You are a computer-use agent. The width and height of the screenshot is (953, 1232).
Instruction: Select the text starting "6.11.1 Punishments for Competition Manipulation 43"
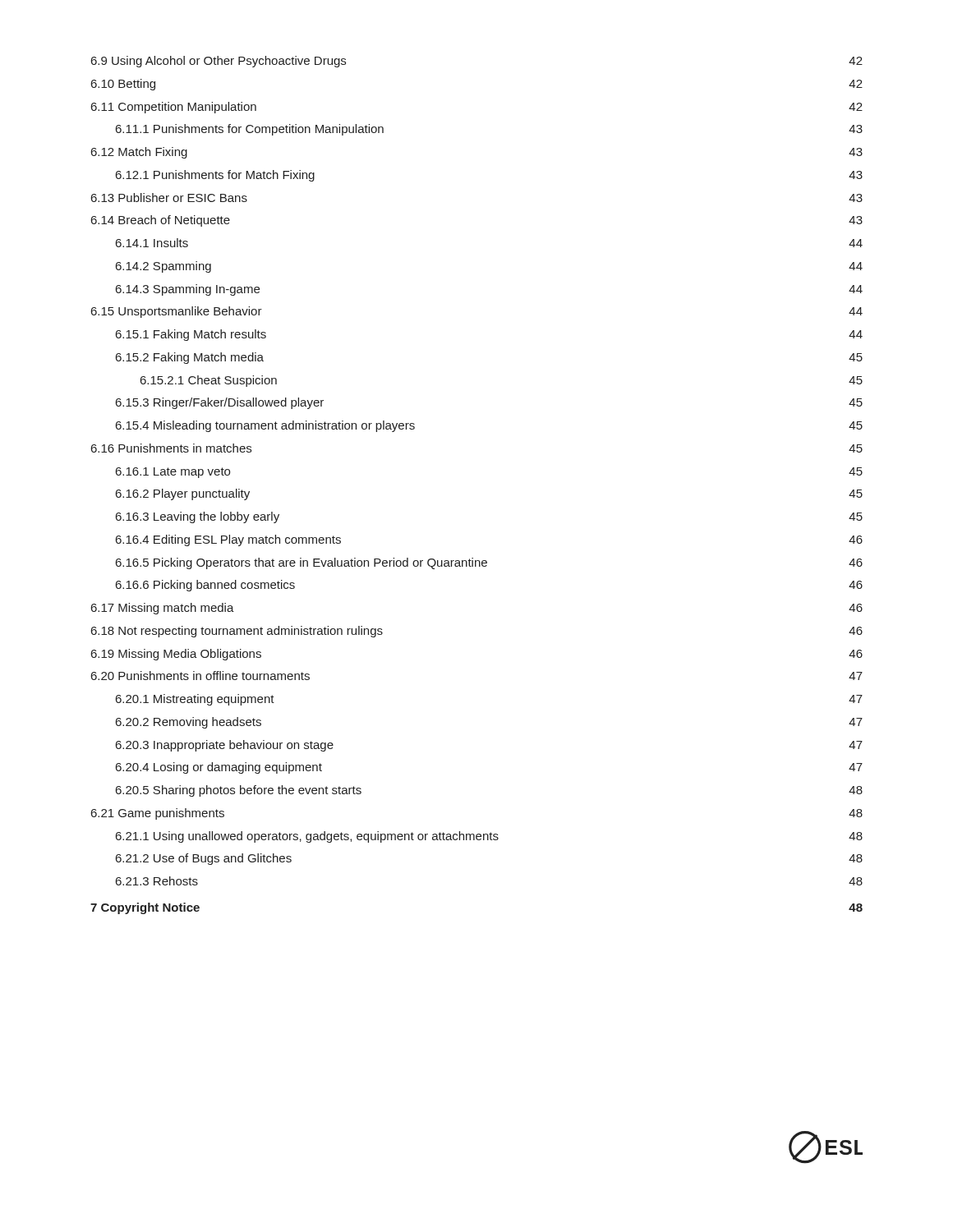click(x=249, y=132)
